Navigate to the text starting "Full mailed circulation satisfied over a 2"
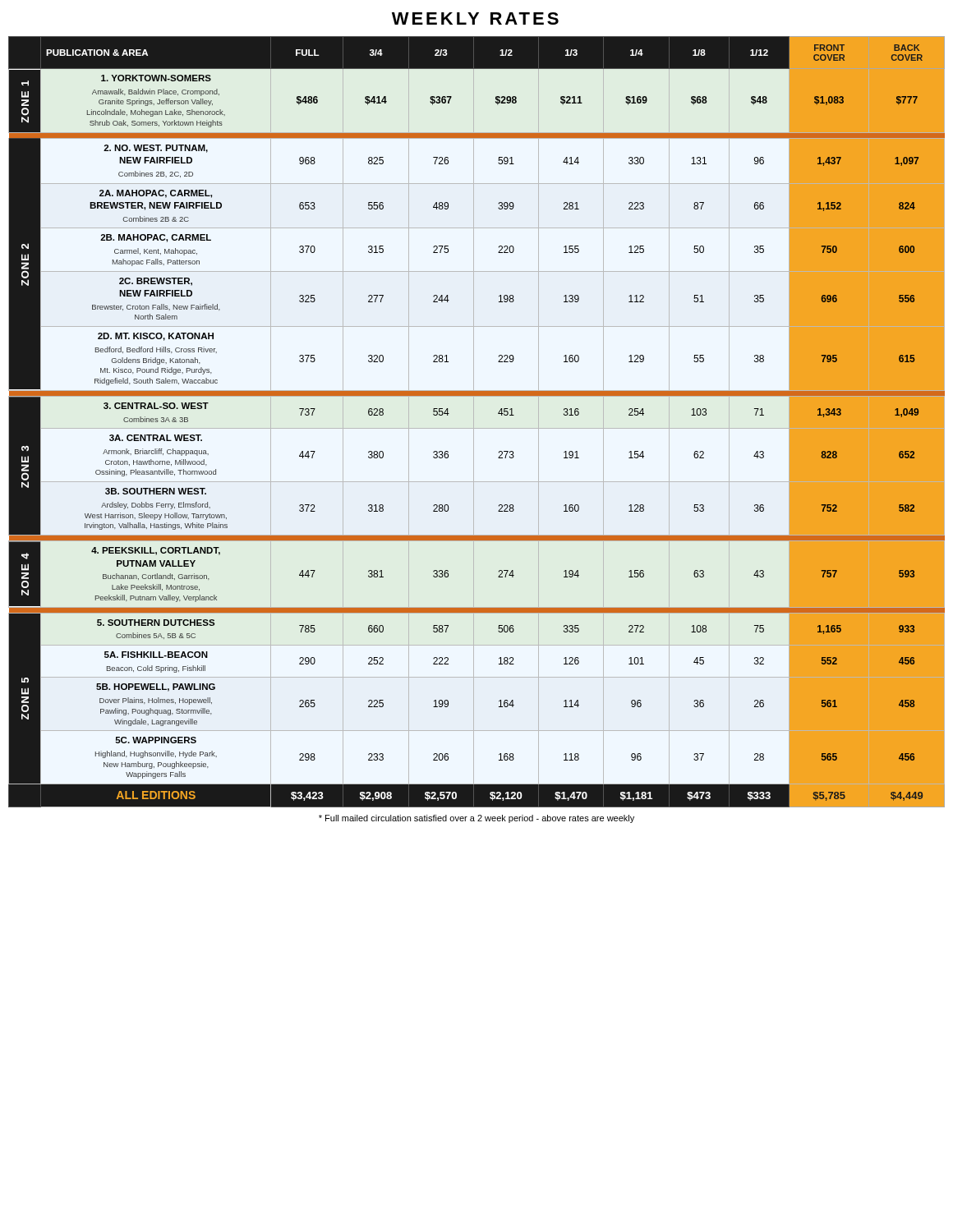953x1232 pixels. click(x=476, y=818)
